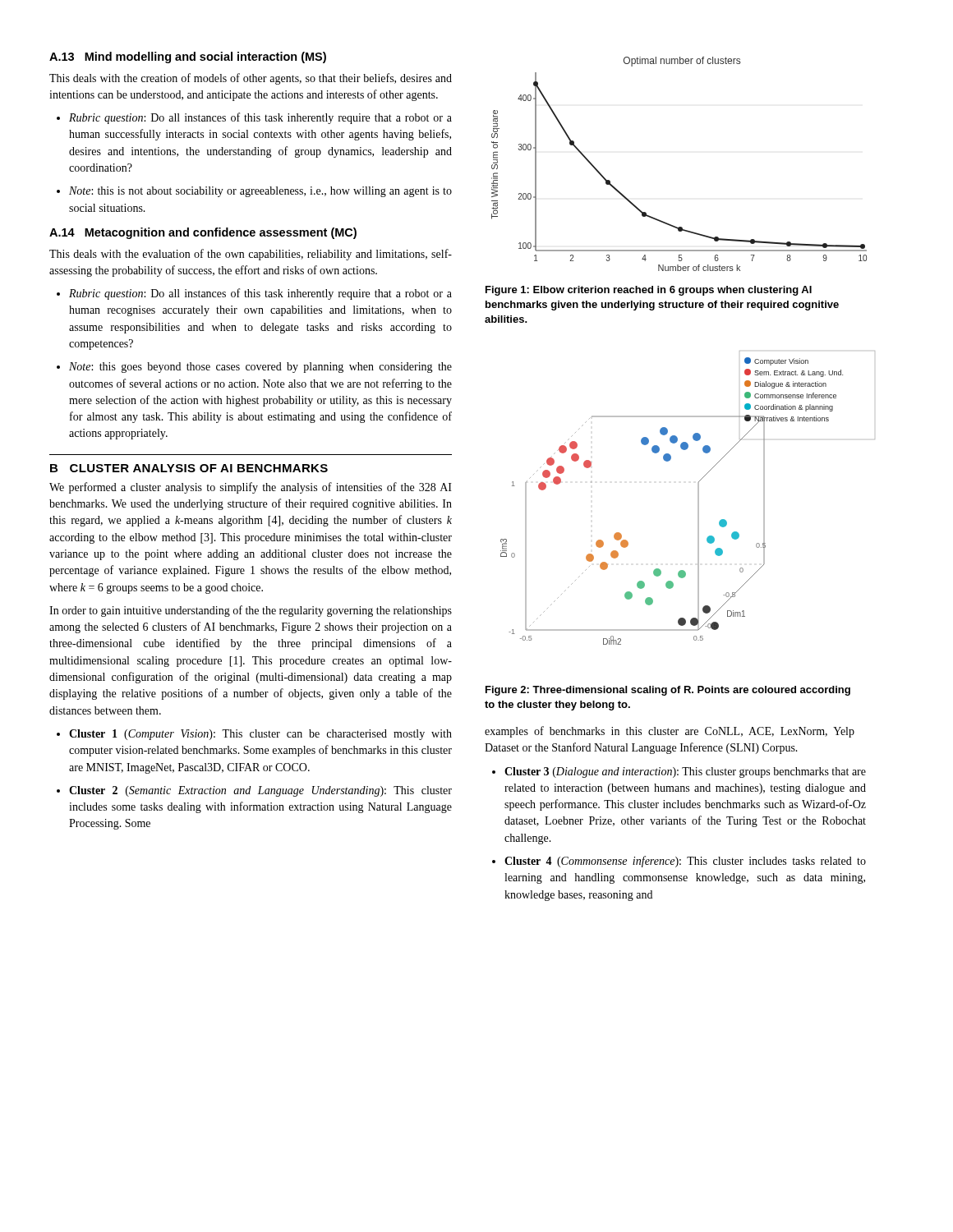Find the text block starting "This deals with the creation"
953x1232 pixels.
(x=251, y=86)
